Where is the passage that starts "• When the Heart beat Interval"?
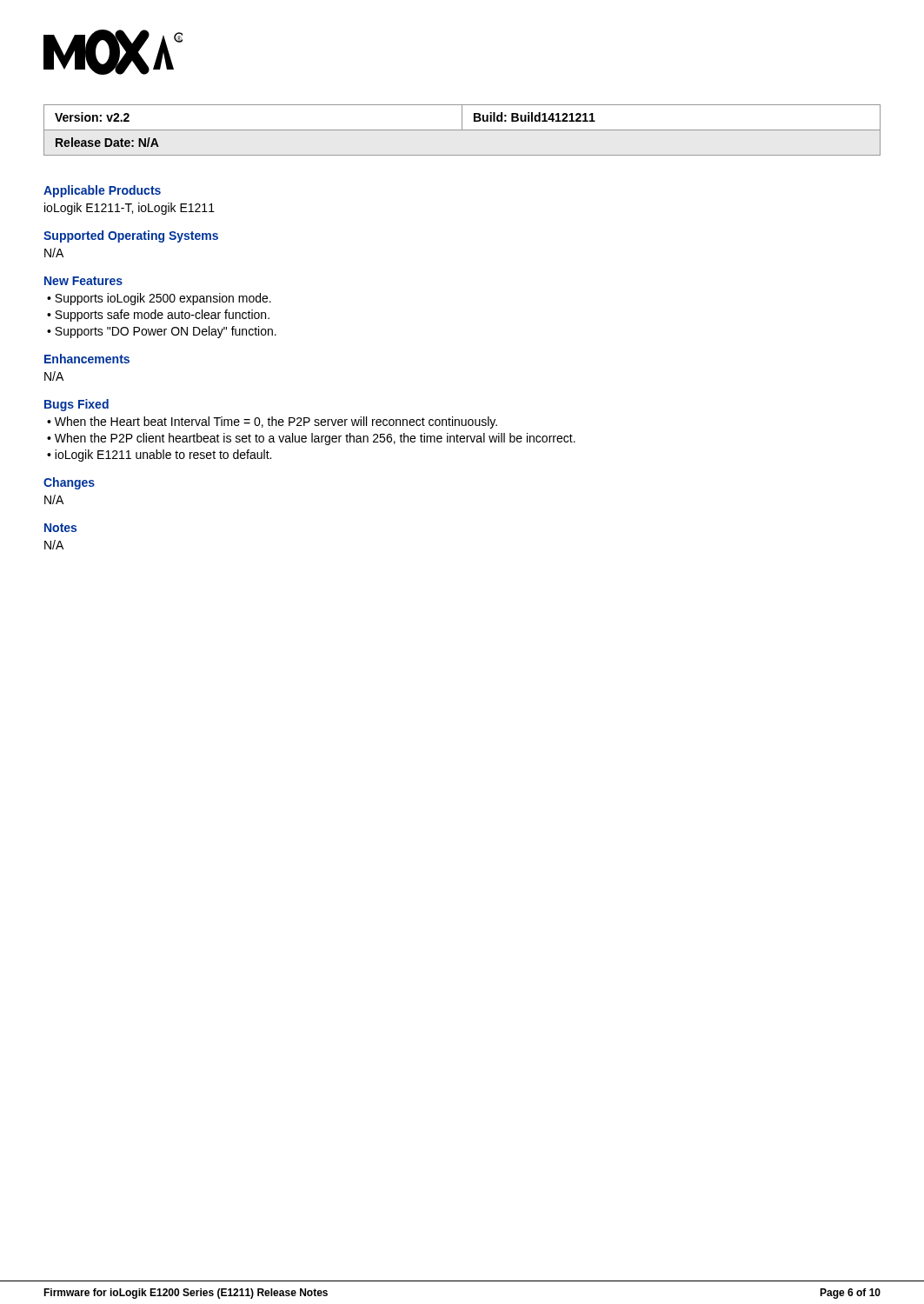Viewport: 924px width, 1304px height. click(273, 422)
